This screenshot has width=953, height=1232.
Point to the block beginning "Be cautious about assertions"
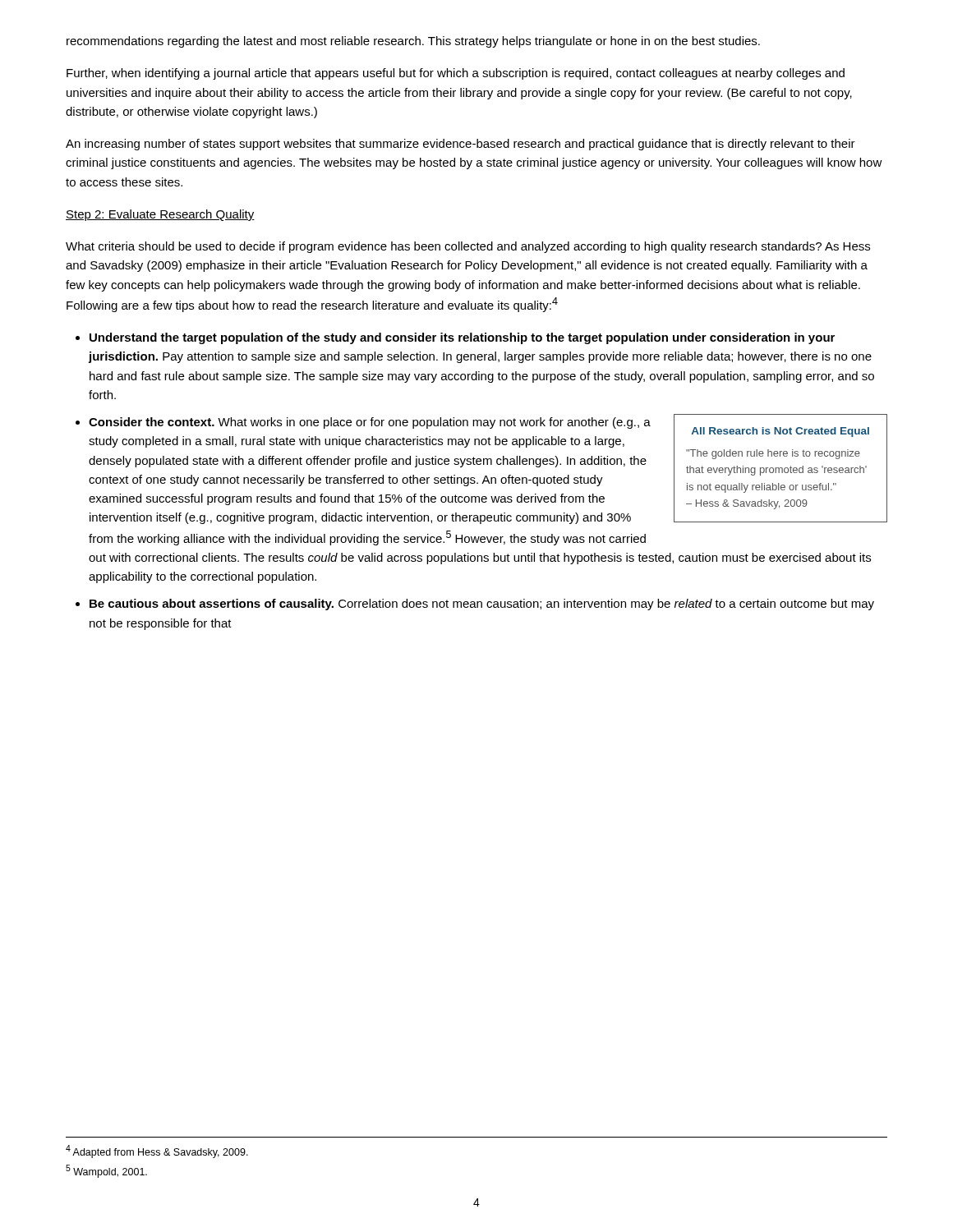[488, 613]
